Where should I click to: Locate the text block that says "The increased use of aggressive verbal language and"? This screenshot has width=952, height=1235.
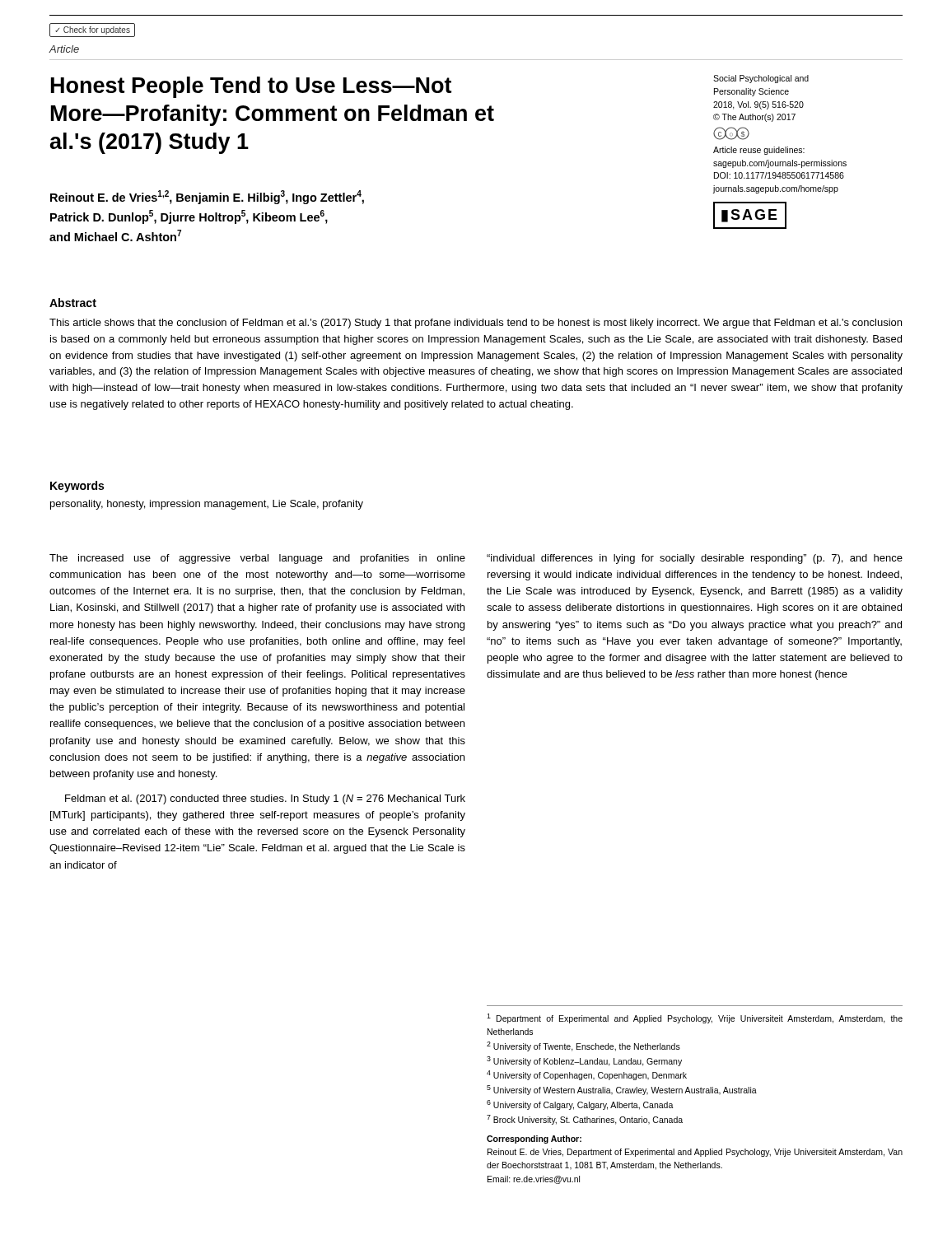(x=257, y=712)
